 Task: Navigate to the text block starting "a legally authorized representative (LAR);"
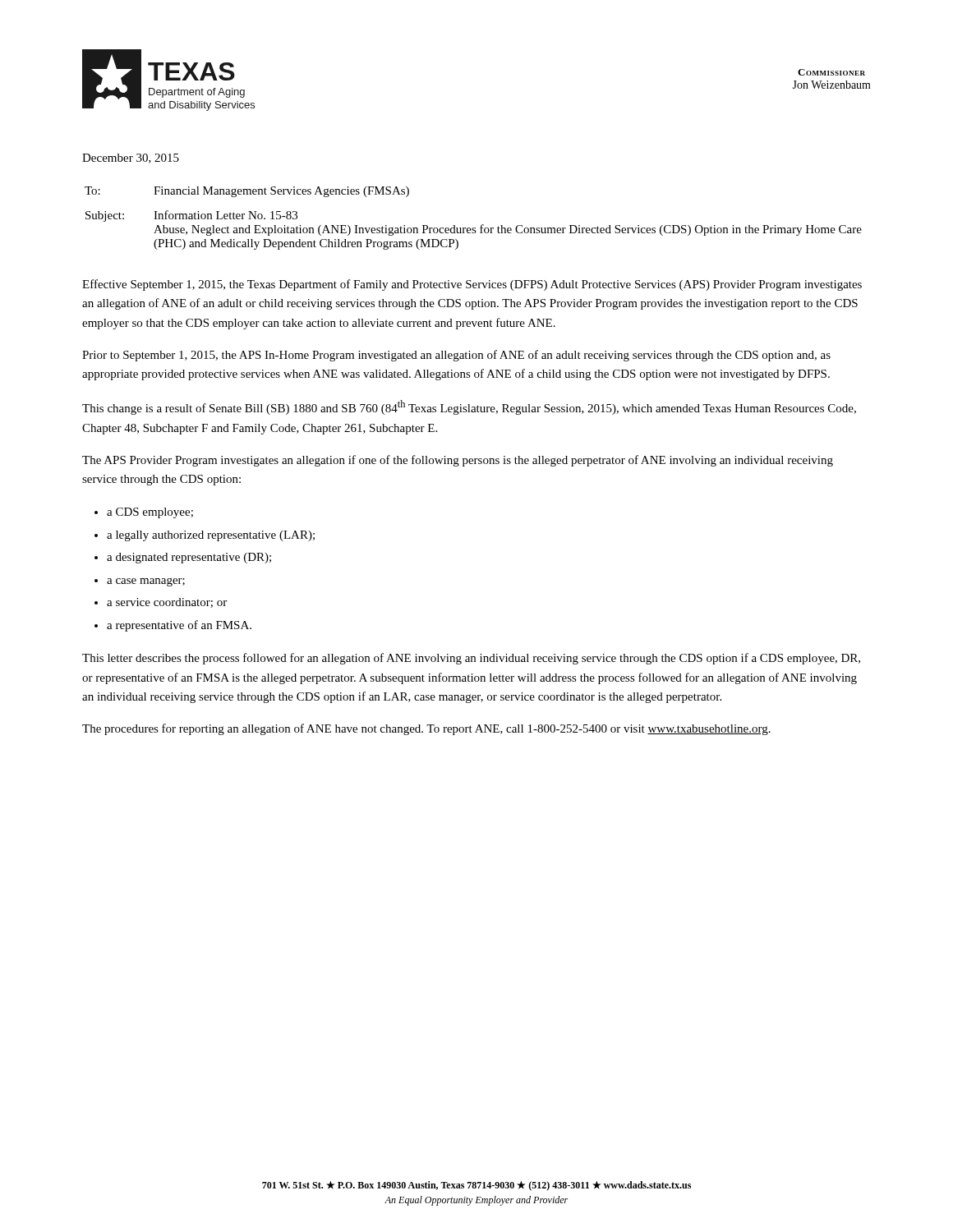(211, 535)
